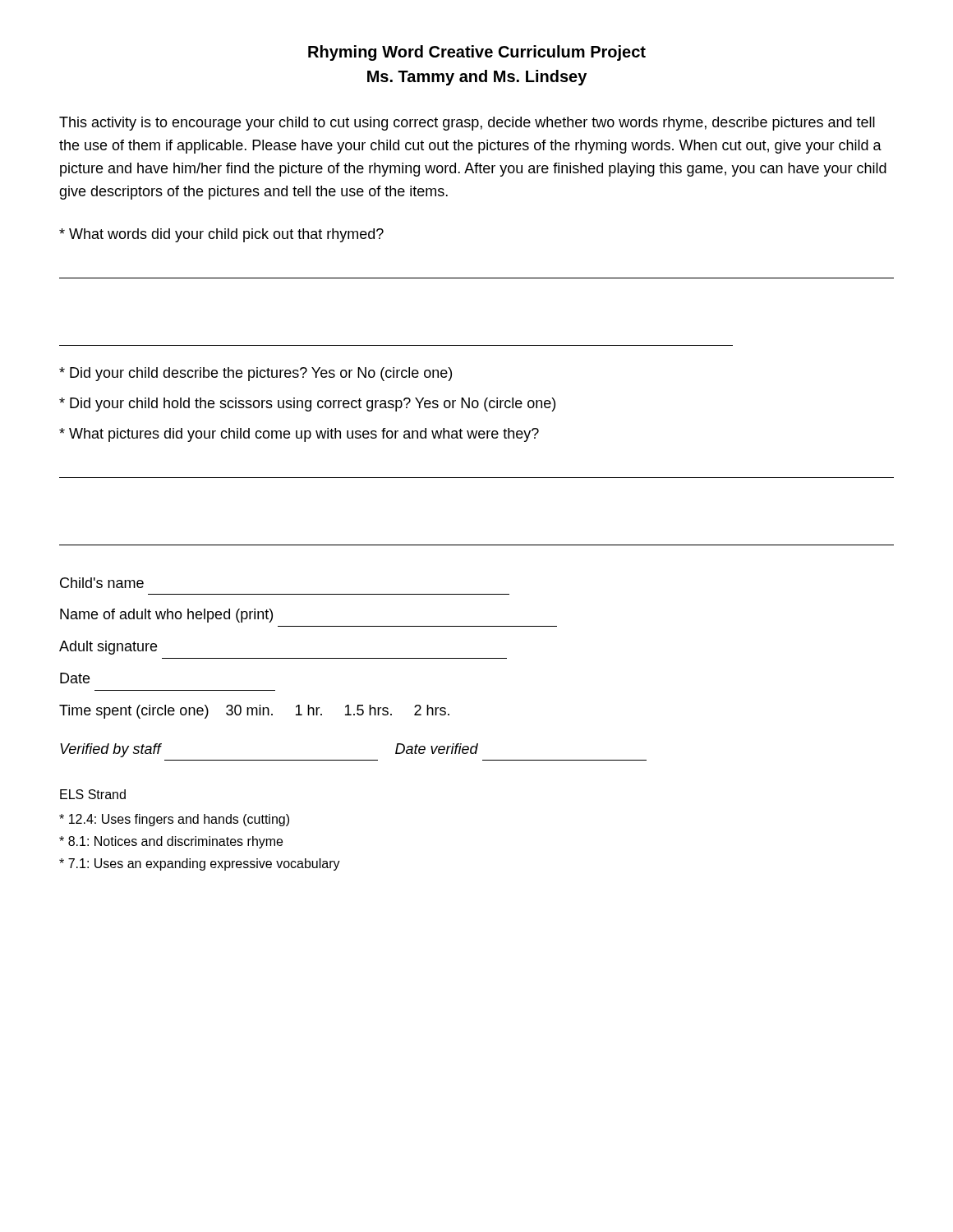Screen dimensions: 1232x953
Task: Click on the text block starting "What pictures did your child come up with"
Action: click(299, 433)
